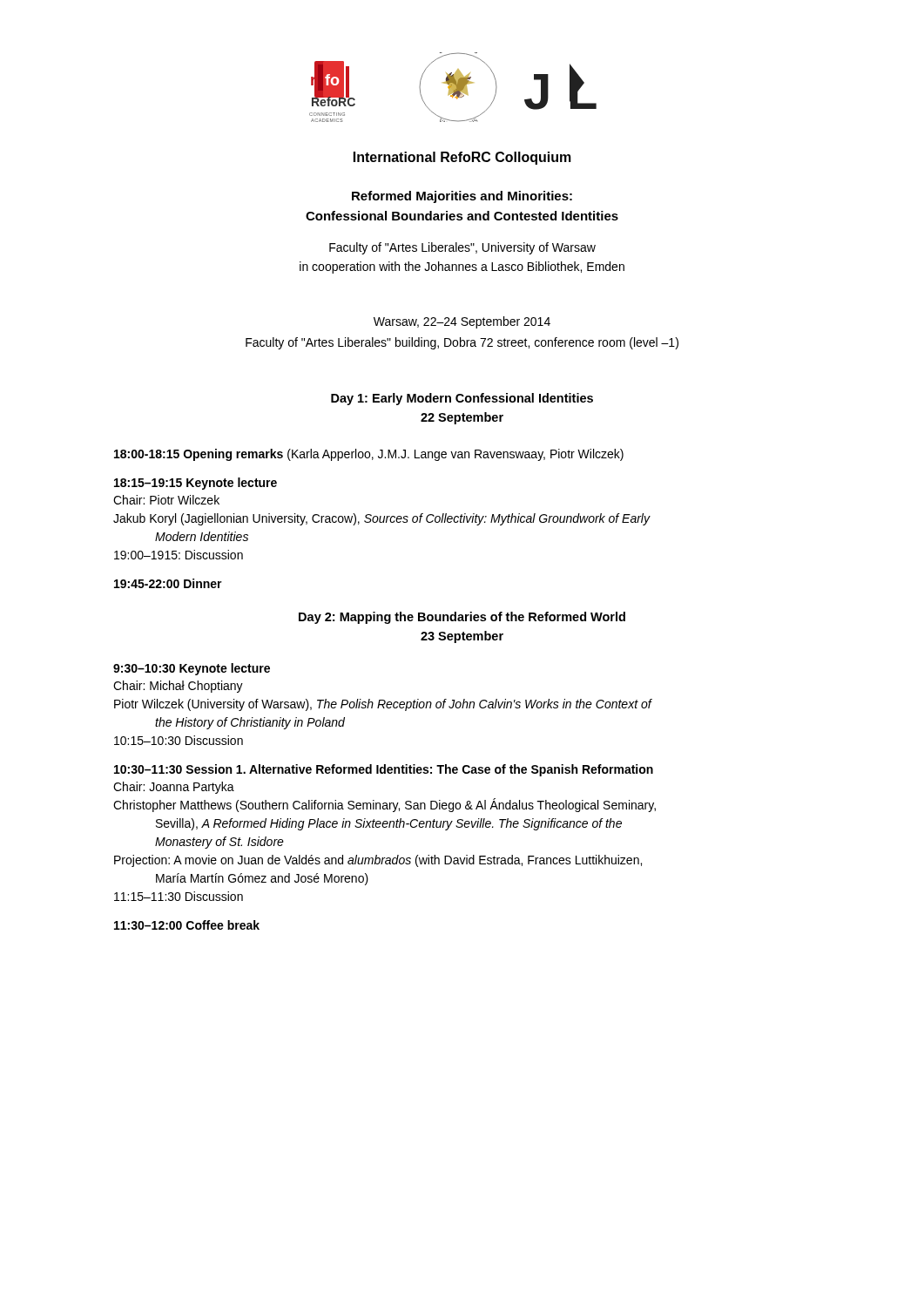Viewport: 924px width, 1307px height.
Task: Find the region starting "19:45-22:00 Dinner"
Action: (x=167, y=584)
